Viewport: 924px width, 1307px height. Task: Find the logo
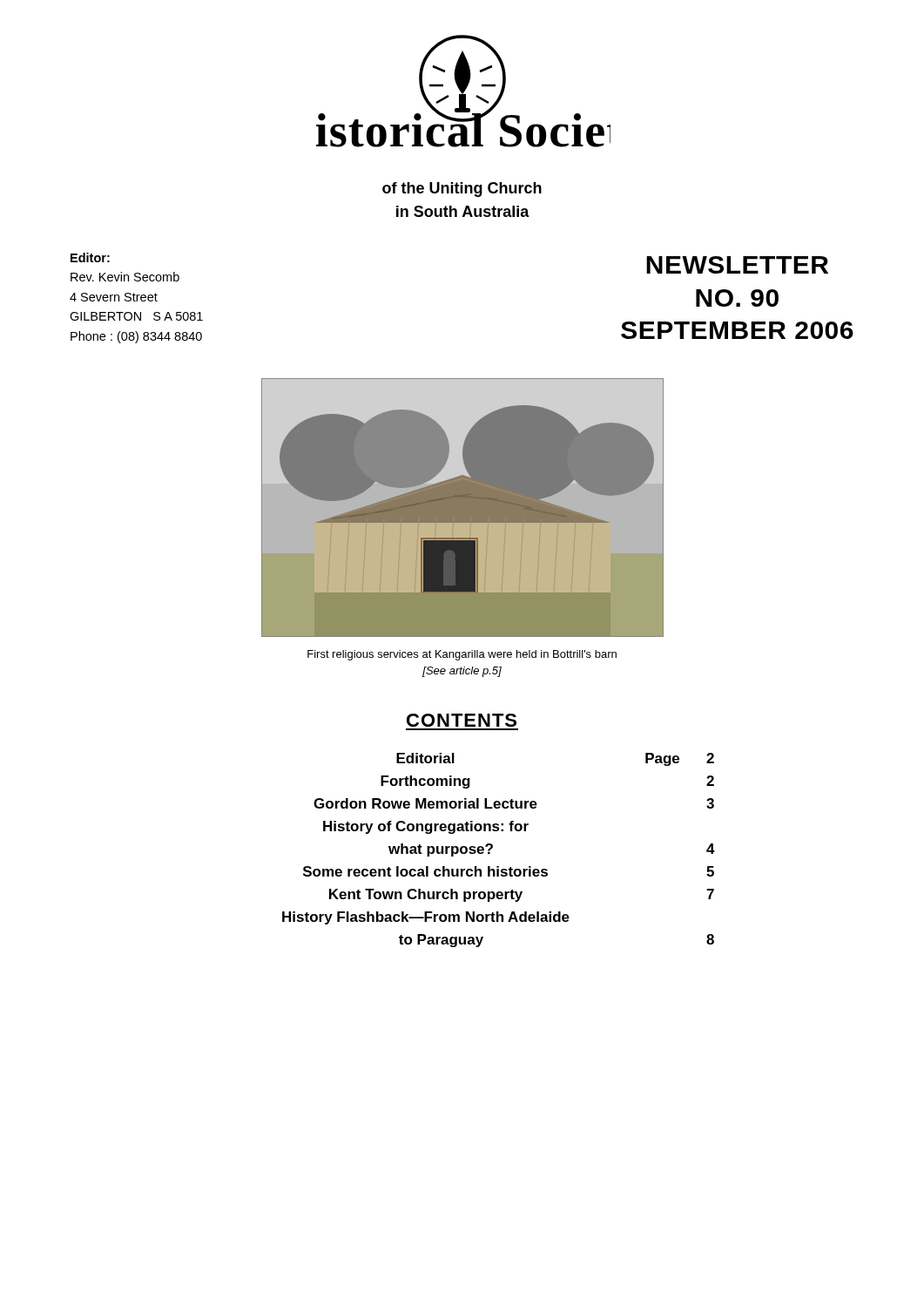click(x=462, y=84)
